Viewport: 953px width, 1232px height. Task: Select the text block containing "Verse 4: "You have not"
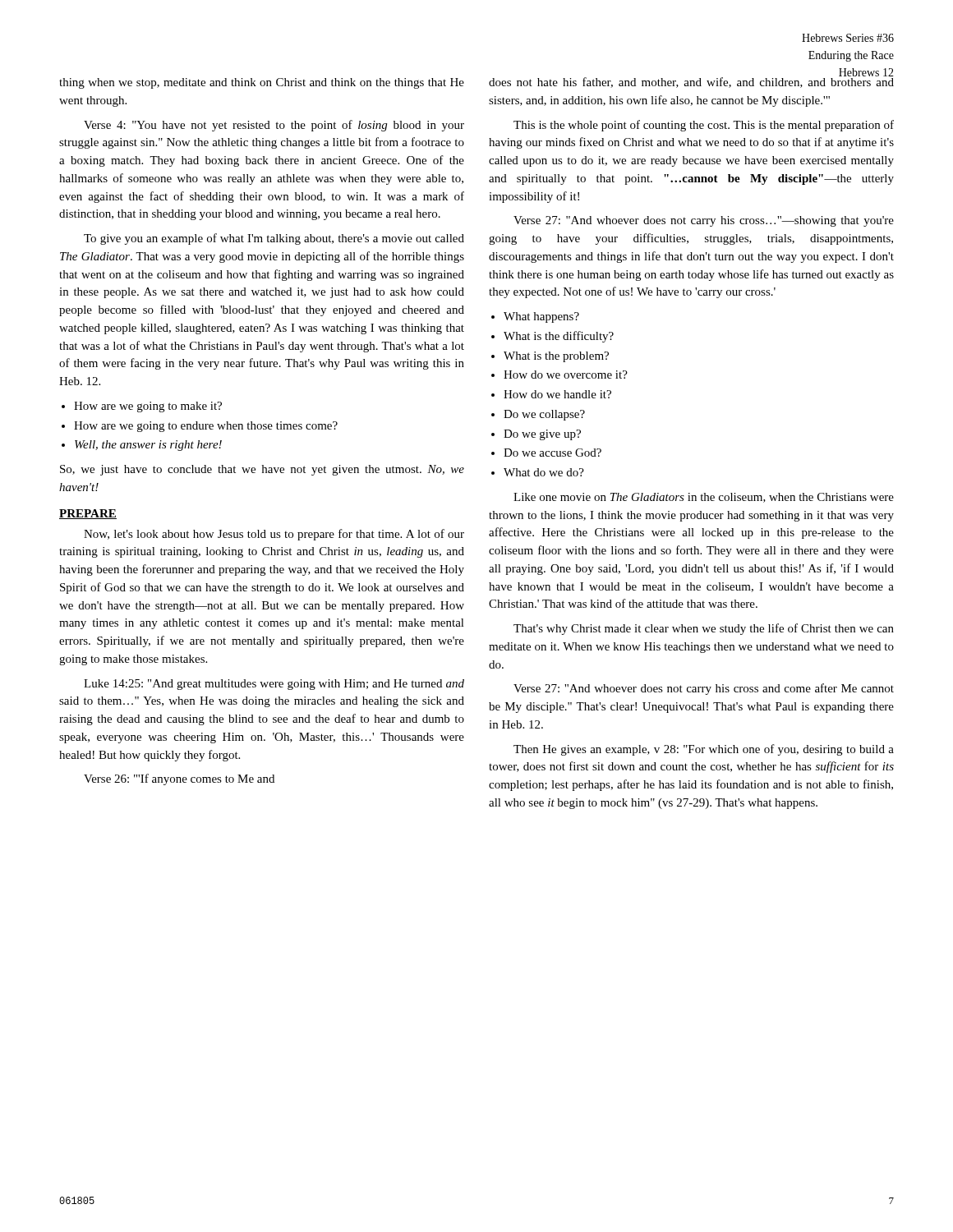(x=262, y=170)
